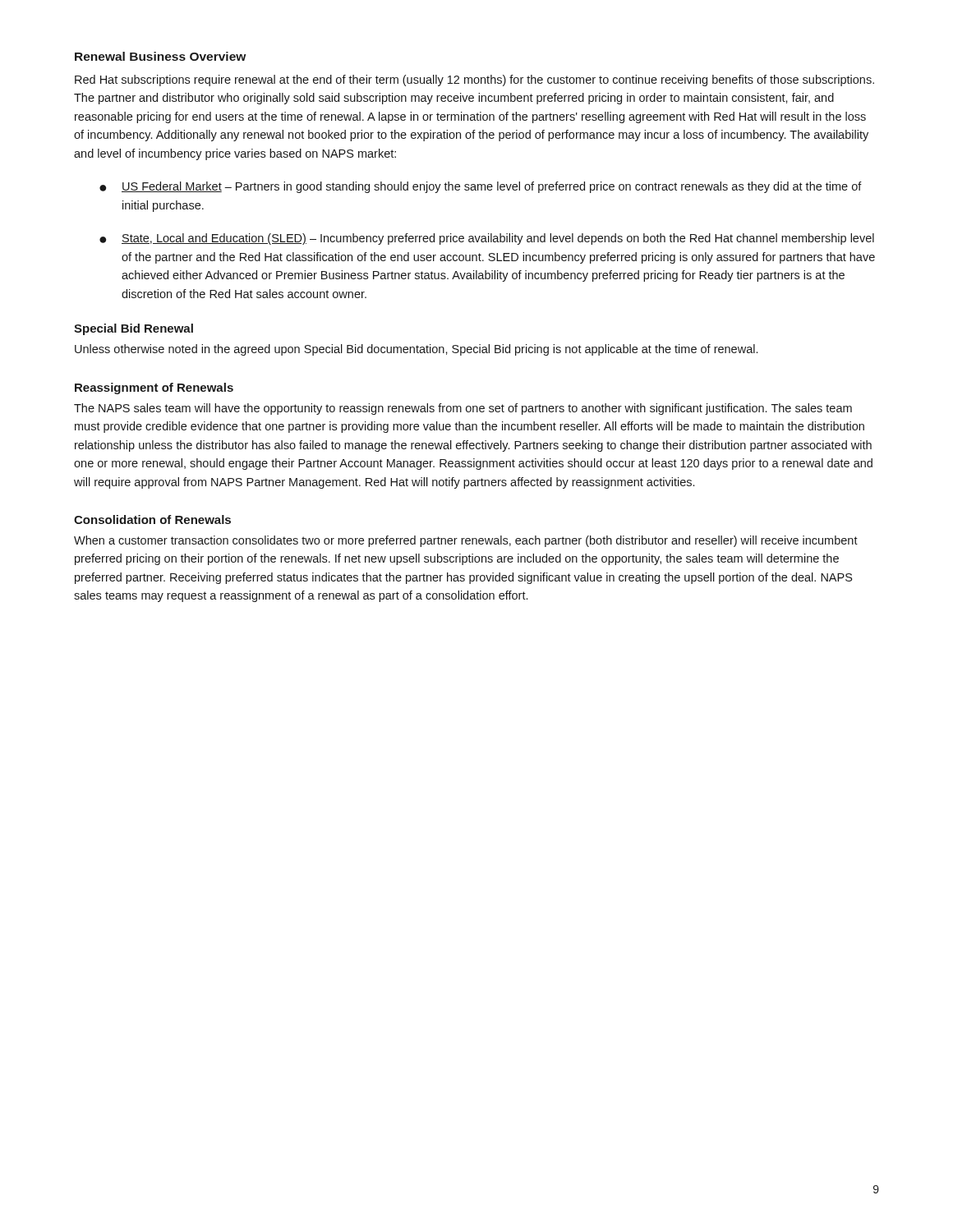Locate the passage starting "When a customer transaction consolidates two"

pyautogui.click(x=466, y=568)
